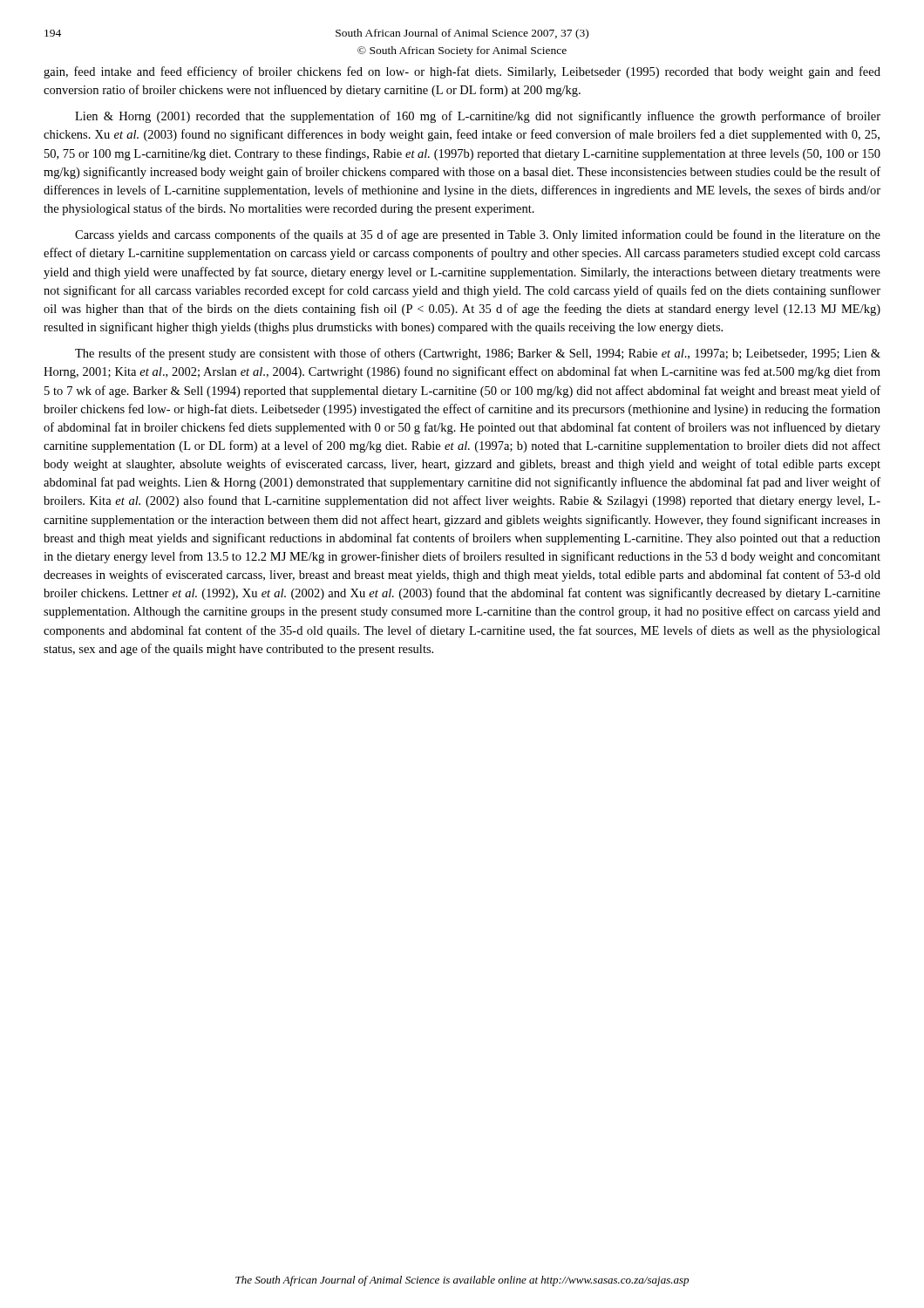
Task: Click on the passage starting "gain, feed intake and"
Action: point(462,81)
